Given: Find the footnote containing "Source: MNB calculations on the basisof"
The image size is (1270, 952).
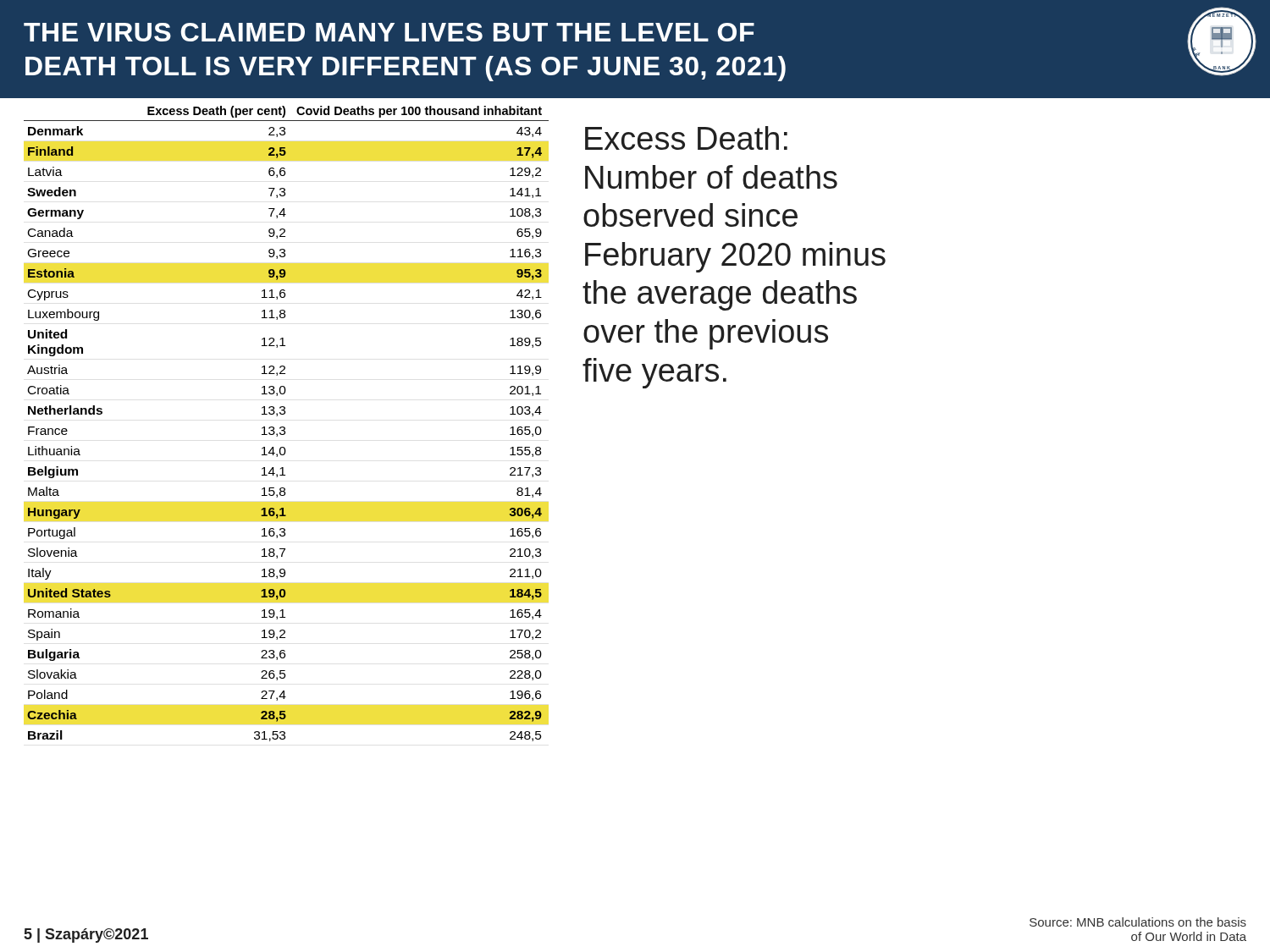Looking at the screenshot, I should pos(1138,929).
